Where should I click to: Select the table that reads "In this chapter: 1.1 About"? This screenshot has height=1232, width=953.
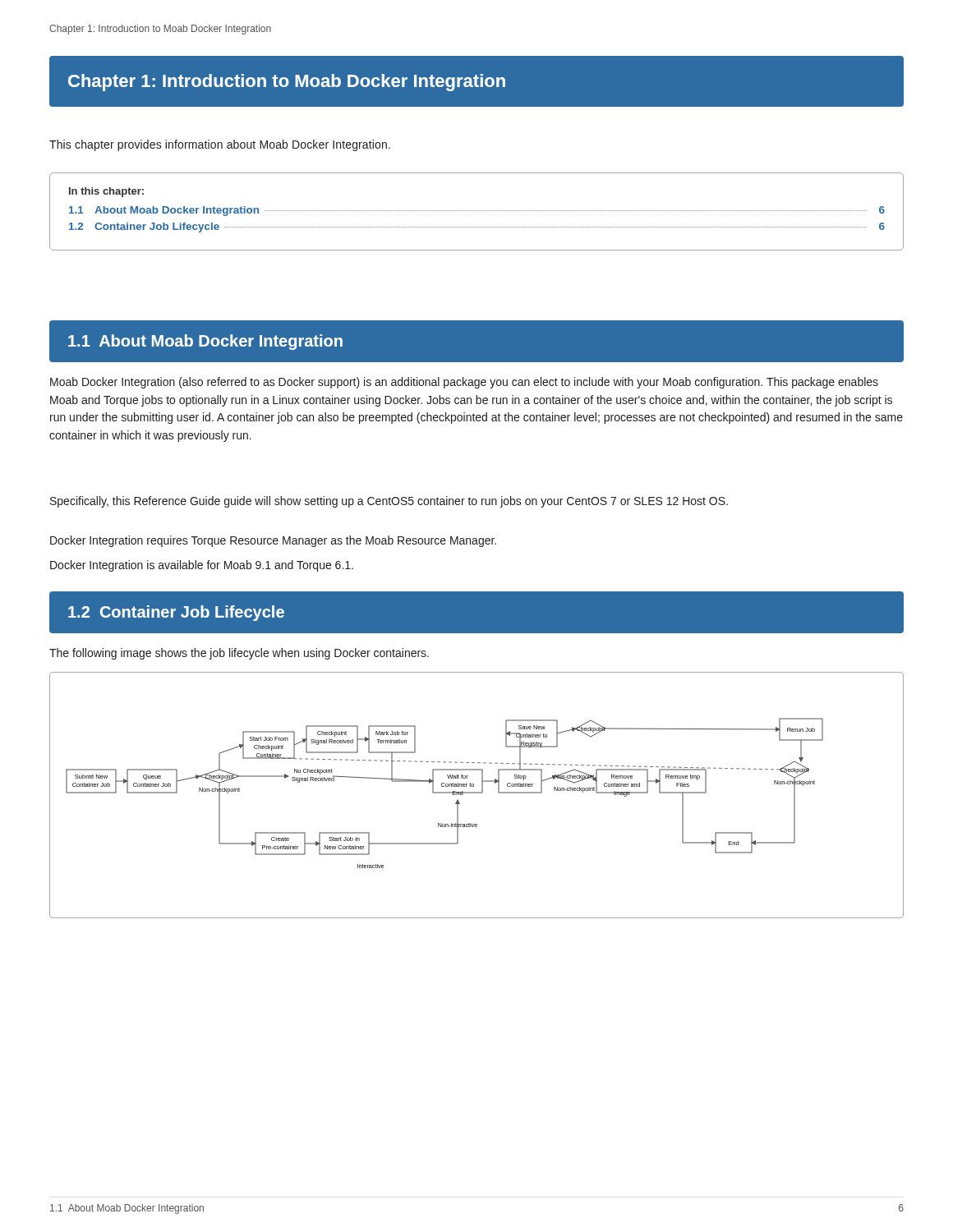point(476,211)
